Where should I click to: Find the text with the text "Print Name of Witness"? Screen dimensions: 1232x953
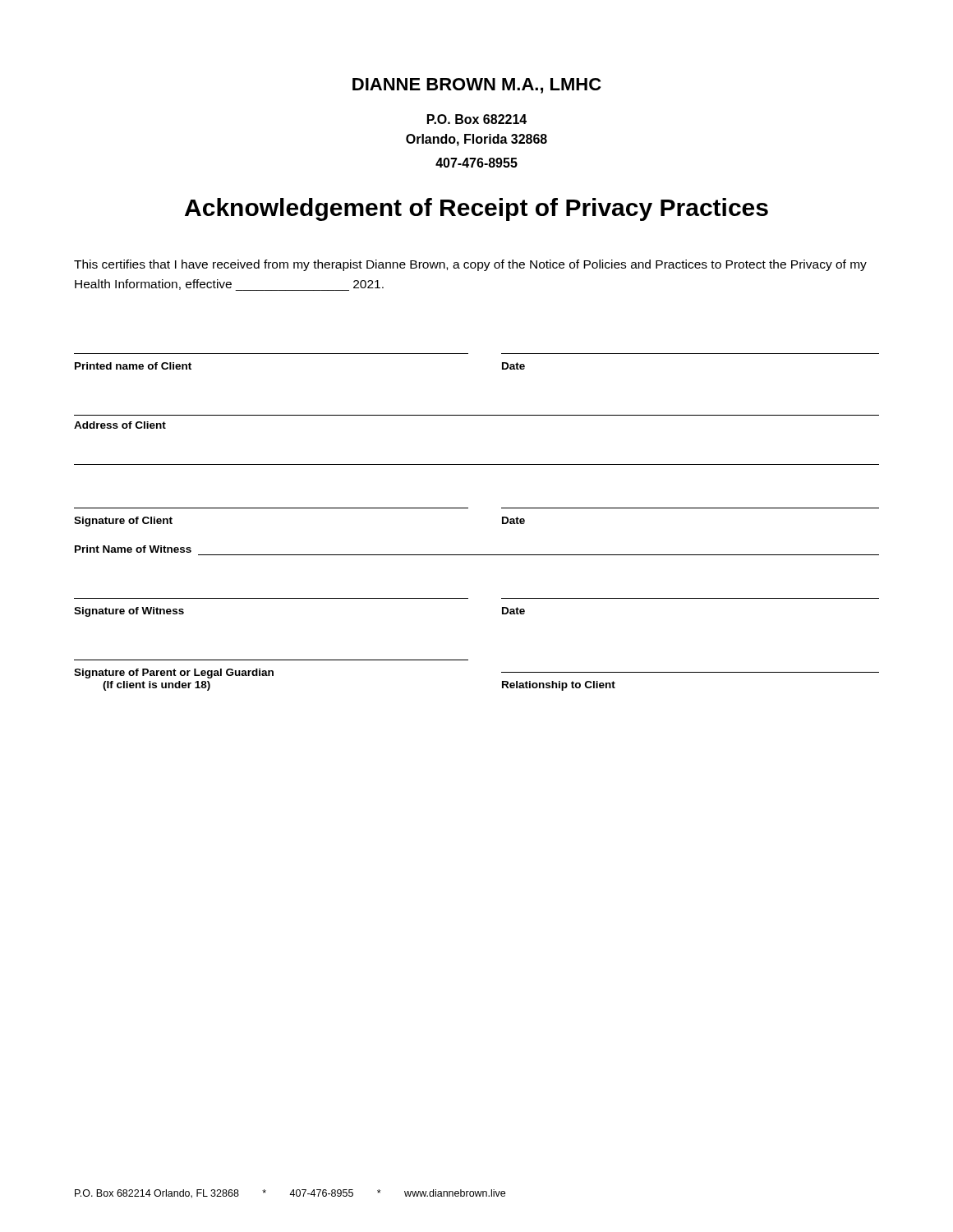(x=476, y=546)
